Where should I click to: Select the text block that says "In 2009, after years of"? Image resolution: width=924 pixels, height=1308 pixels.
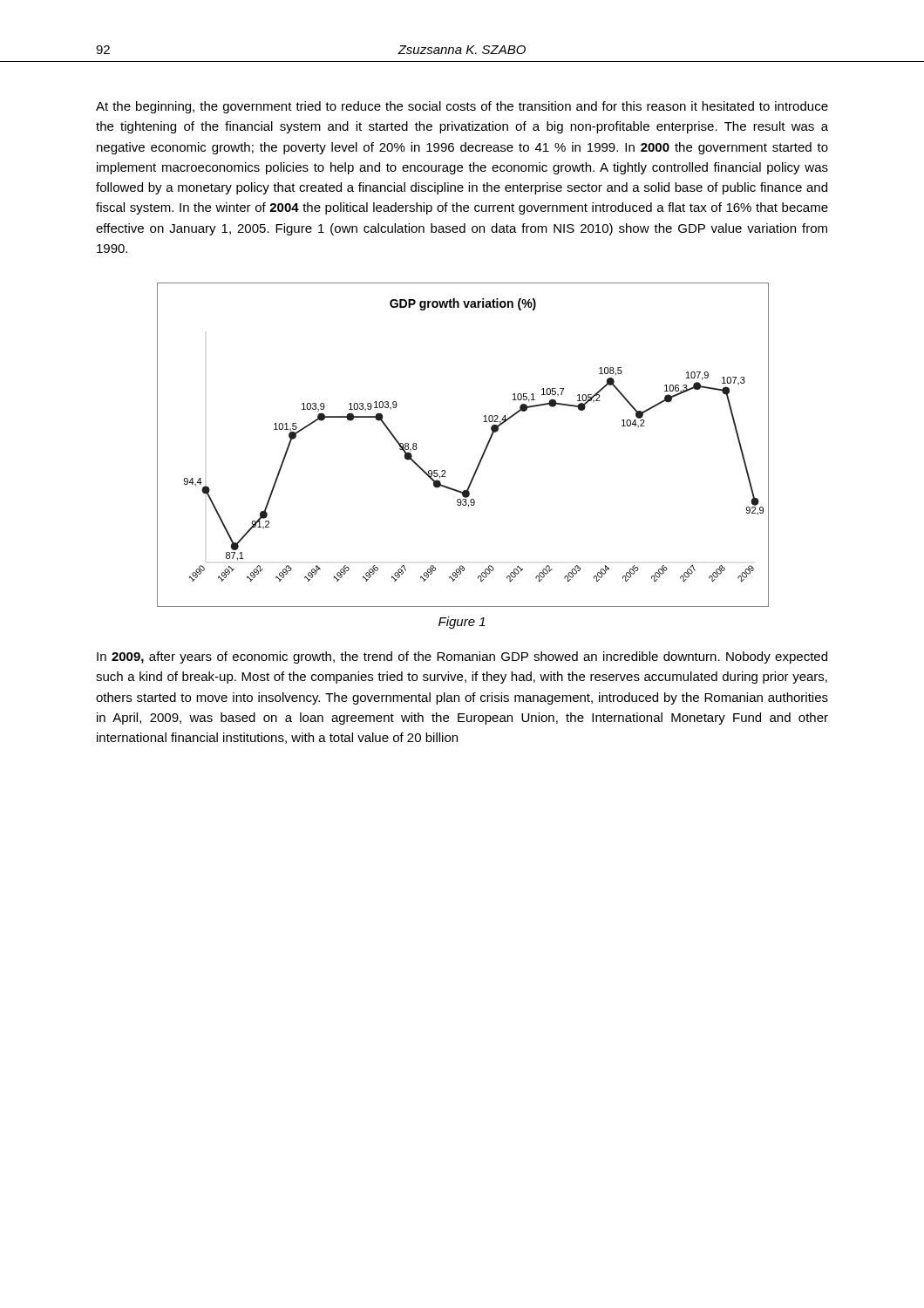pyautogui.click(x=462, y=697)
